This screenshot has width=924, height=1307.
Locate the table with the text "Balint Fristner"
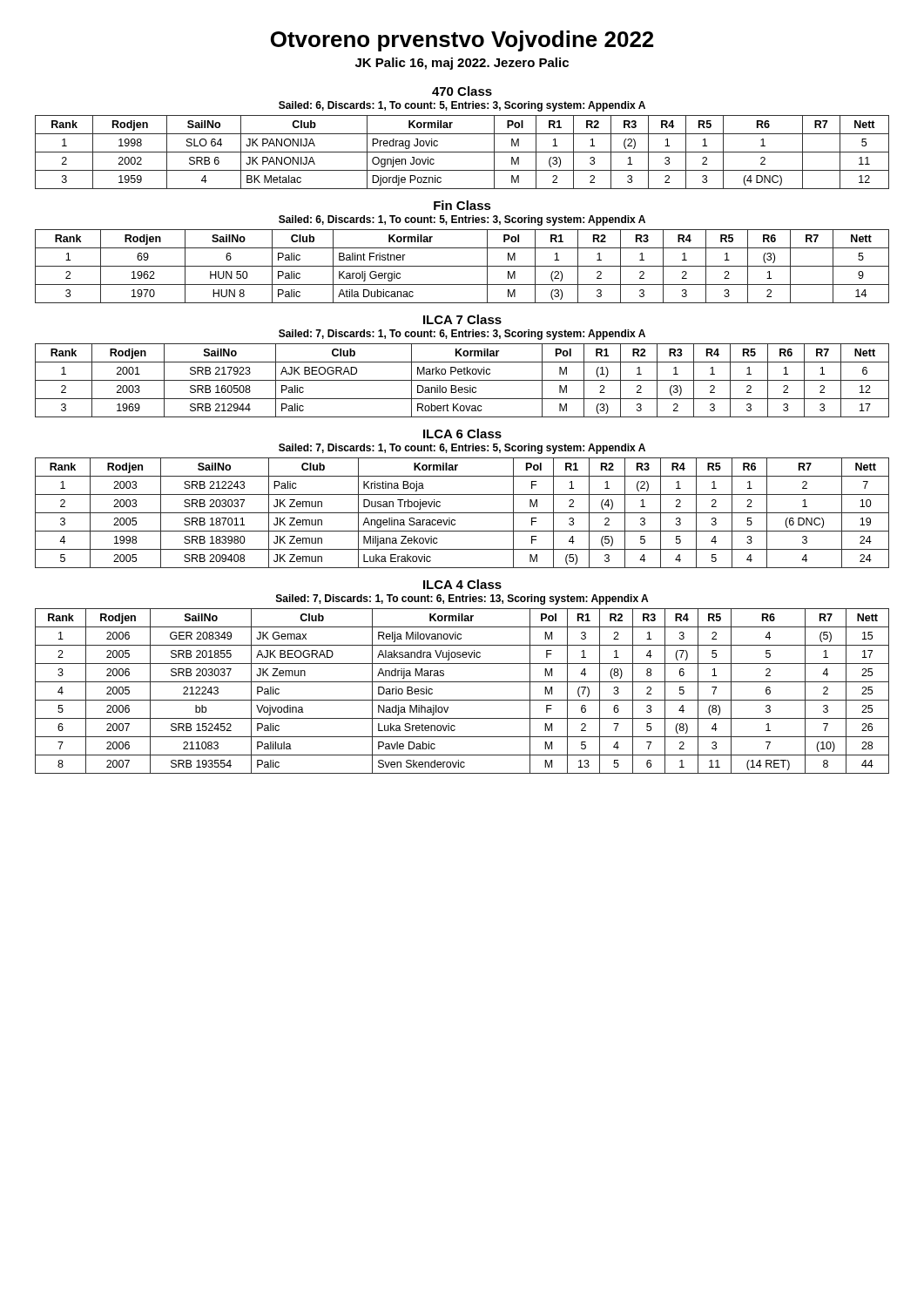point(462,266)
